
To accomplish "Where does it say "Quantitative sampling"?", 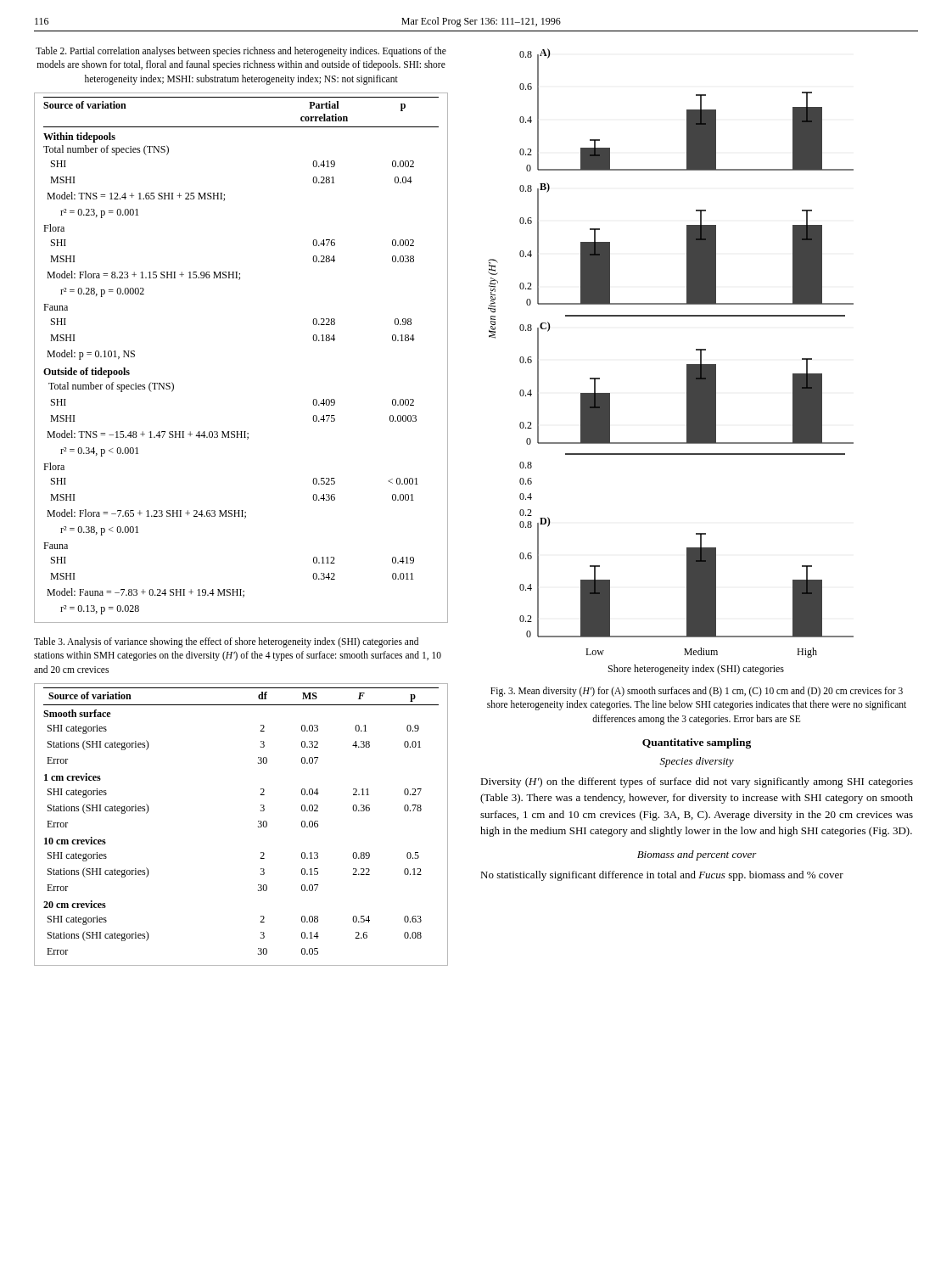I will [697, 742].
